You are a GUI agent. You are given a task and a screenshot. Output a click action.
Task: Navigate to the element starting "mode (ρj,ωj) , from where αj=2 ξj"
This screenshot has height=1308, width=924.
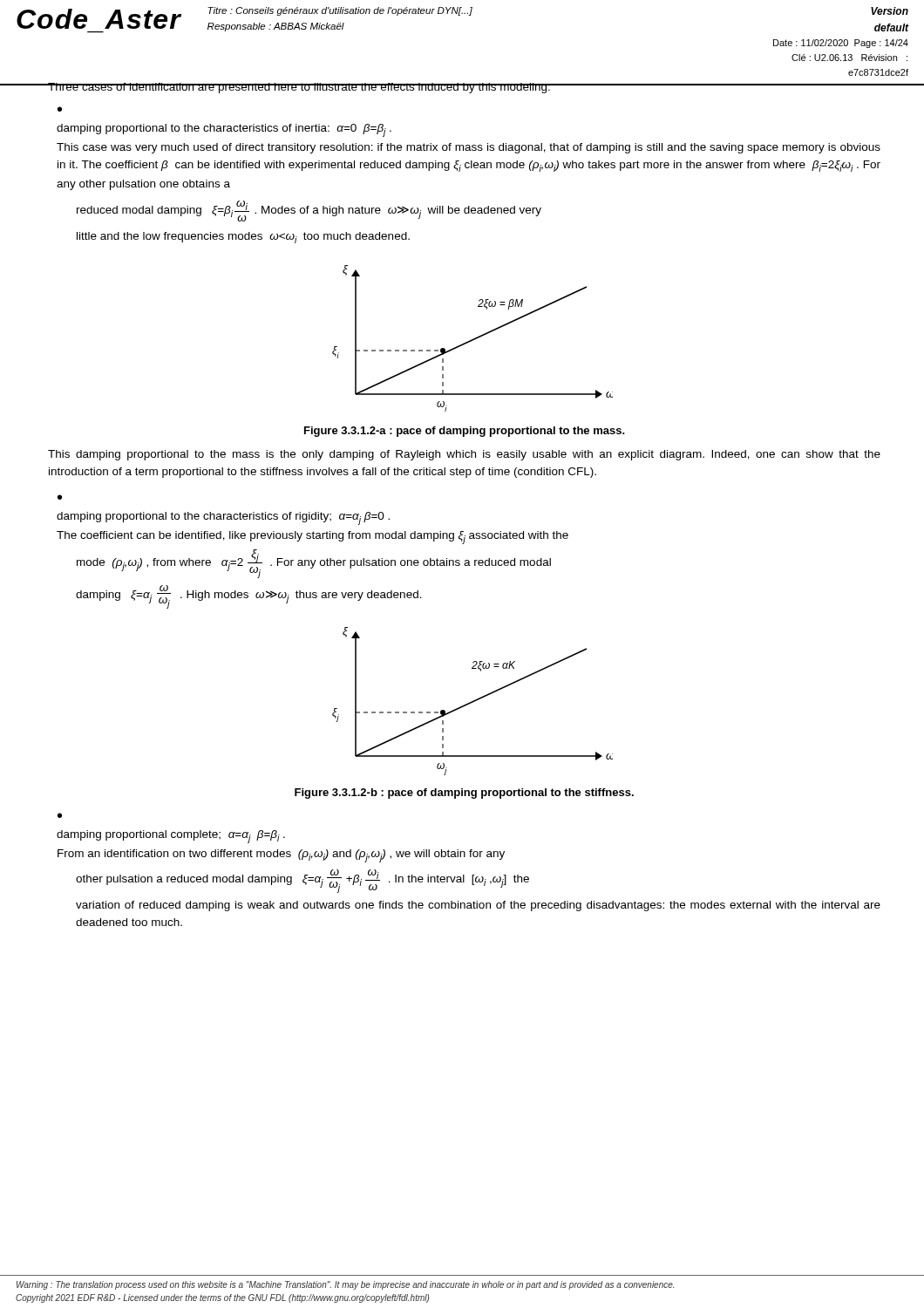point(314,563)
